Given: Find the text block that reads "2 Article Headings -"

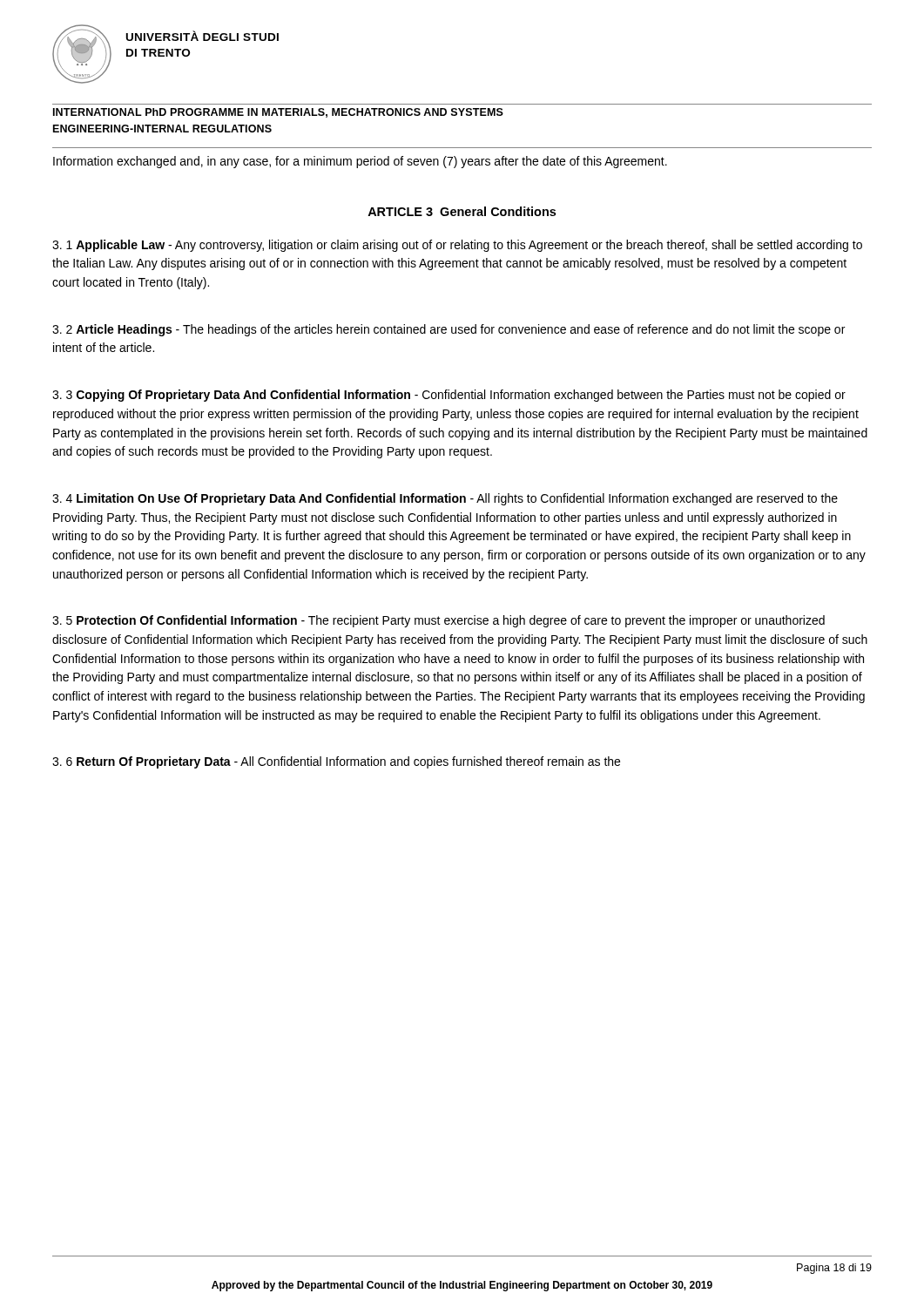Looking at the screenshot, I should (x=449, y=339).
